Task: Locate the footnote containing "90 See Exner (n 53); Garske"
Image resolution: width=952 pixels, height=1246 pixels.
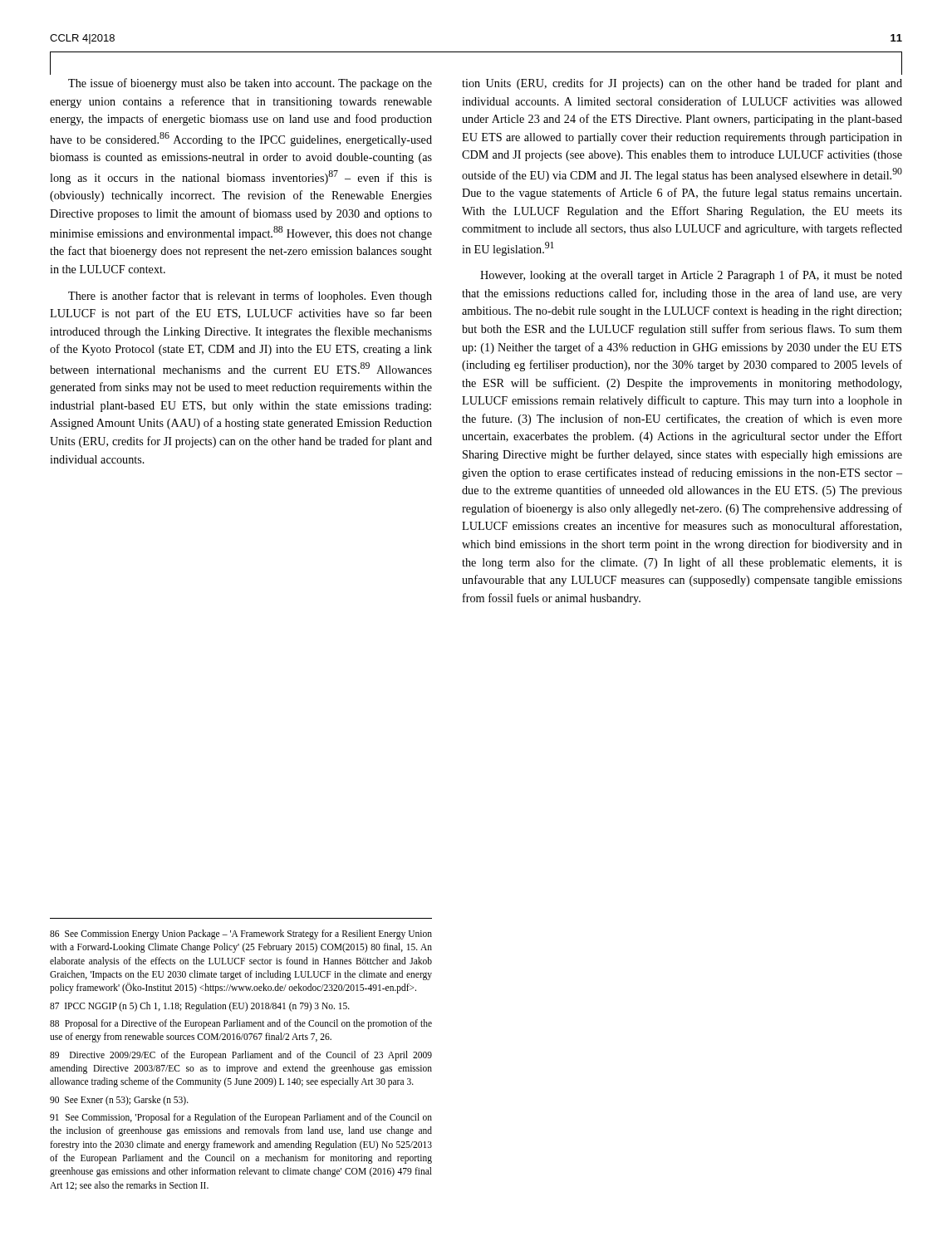Action: pos(119,1100)
